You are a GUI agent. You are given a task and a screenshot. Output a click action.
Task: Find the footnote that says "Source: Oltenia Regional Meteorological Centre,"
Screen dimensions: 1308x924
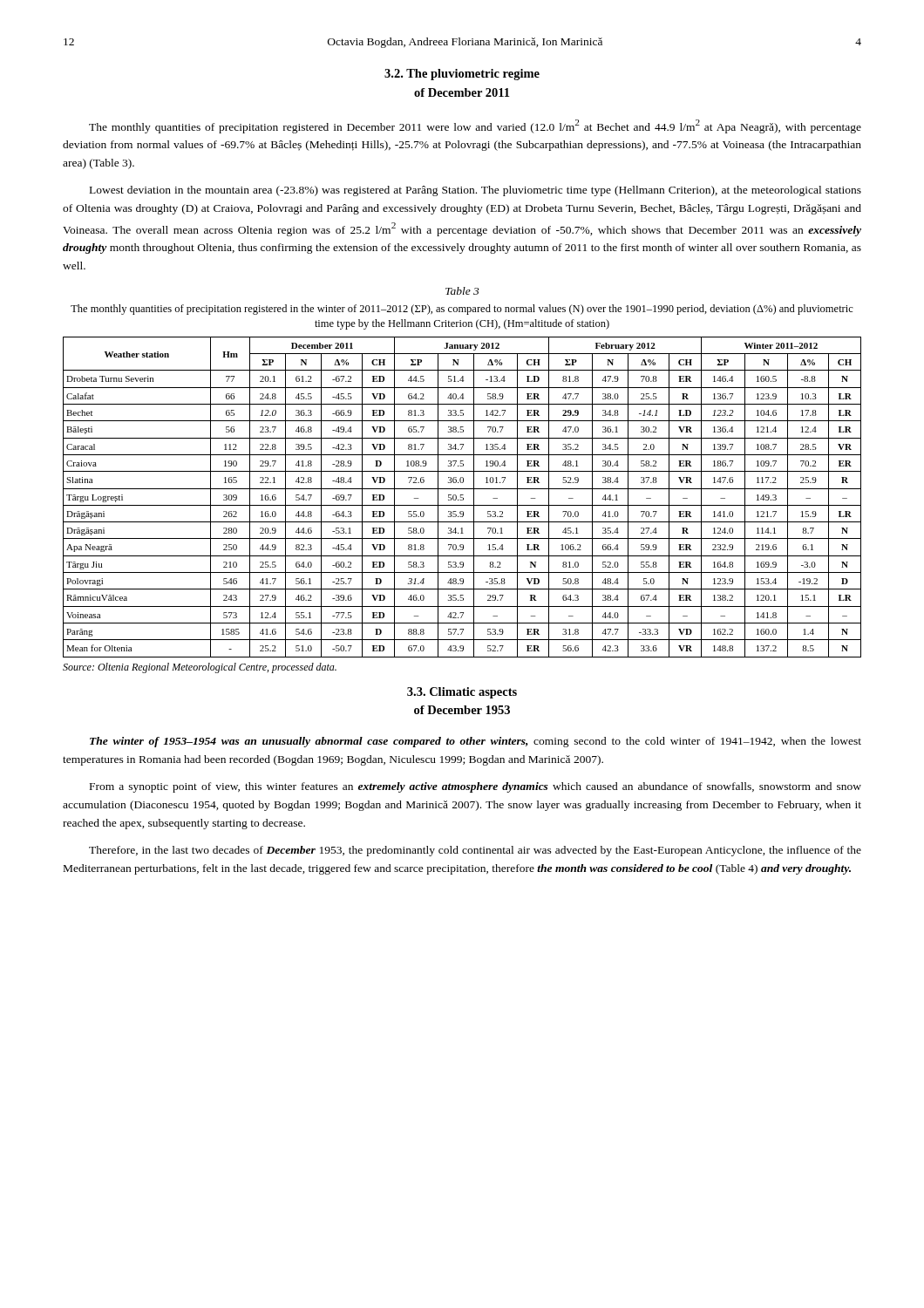point(200,667)
